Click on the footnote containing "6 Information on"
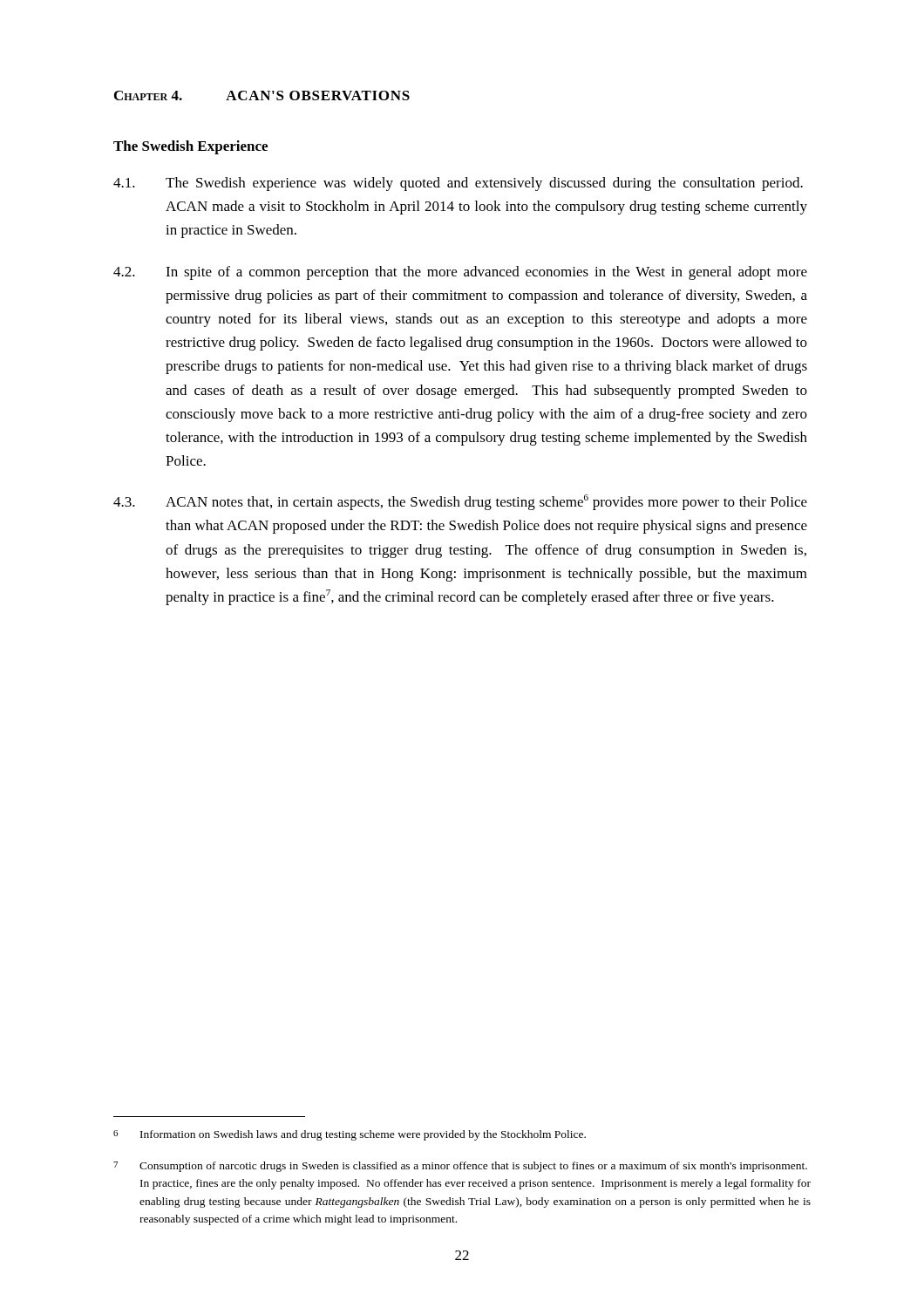 coord(350,1136)
